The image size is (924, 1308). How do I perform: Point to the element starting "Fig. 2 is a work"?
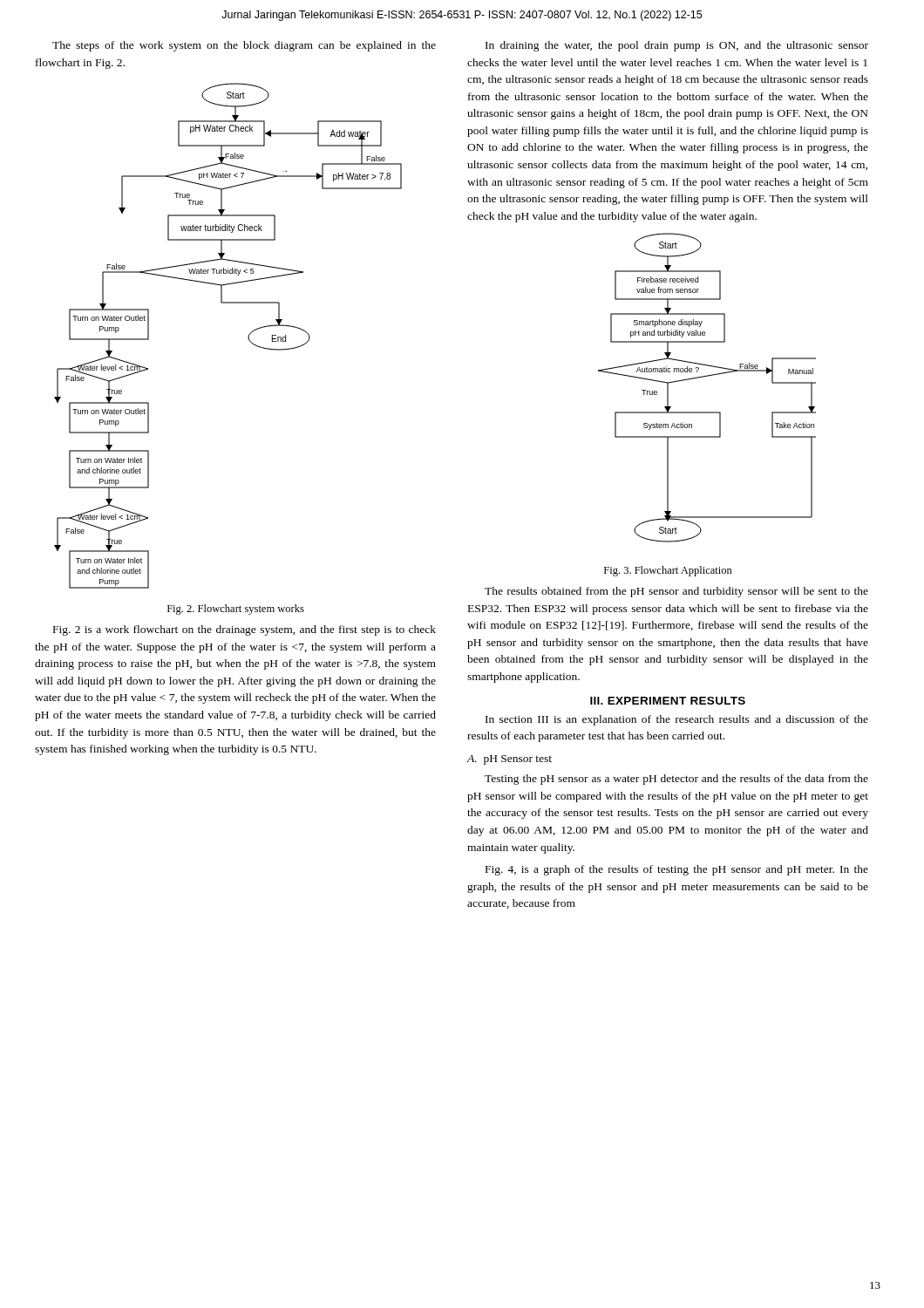pos(235,689)
